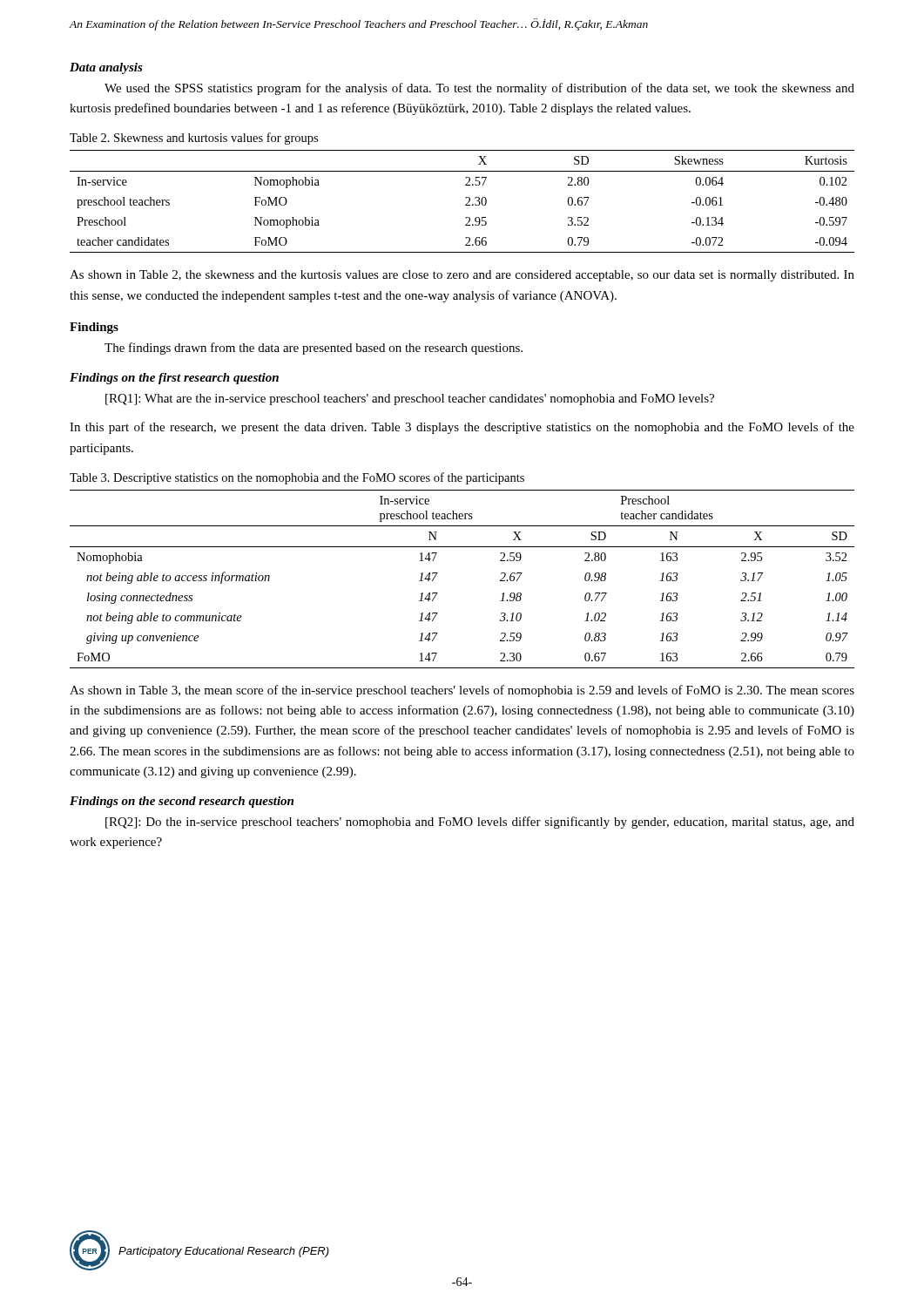This screenshot has height=1307, width=924.
Task: Click on the text block with the text "In this part of the research, we"
Action: [x=462, y=438]
